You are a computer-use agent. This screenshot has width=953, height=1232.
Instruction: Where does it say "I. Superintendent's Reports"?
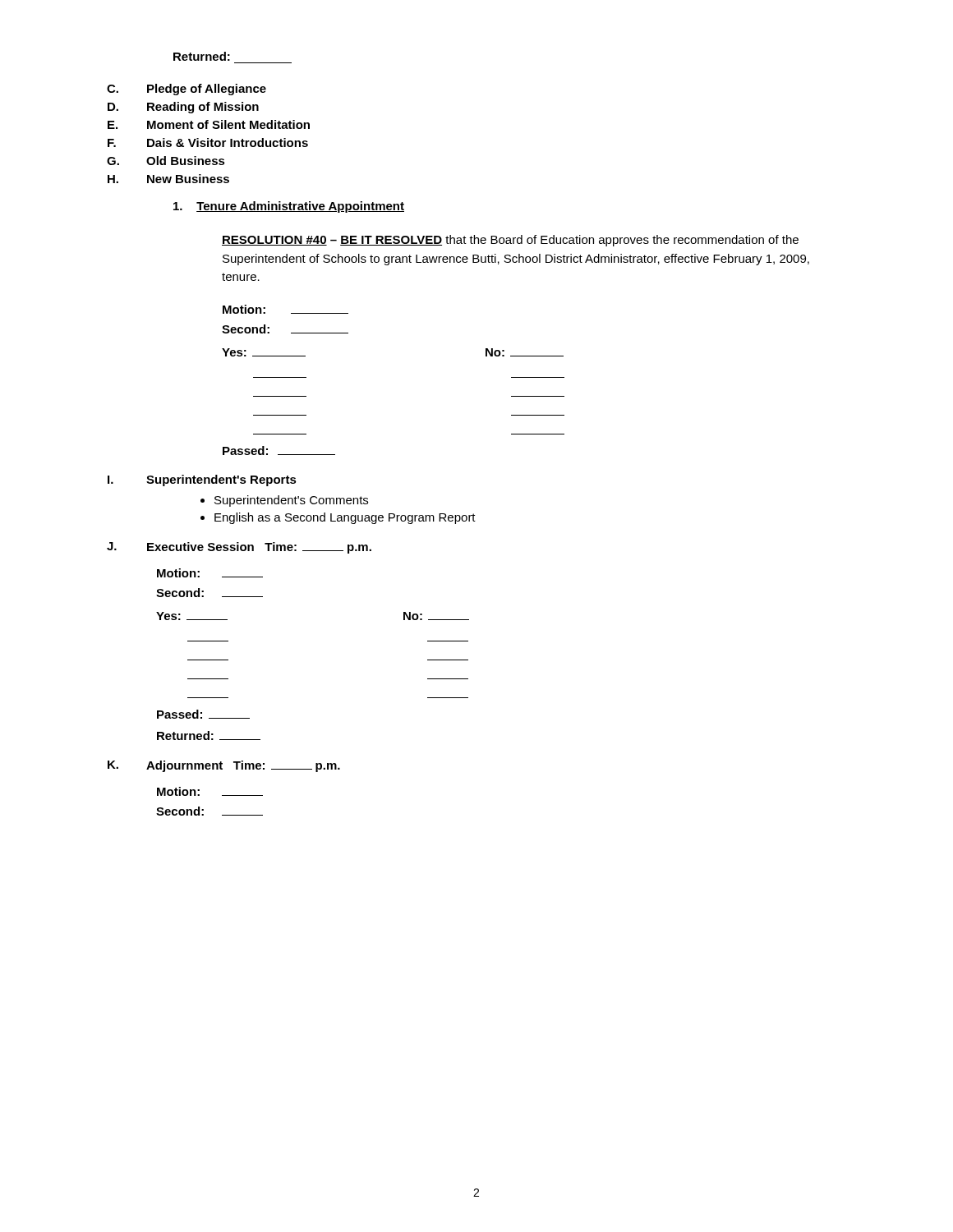202,479
